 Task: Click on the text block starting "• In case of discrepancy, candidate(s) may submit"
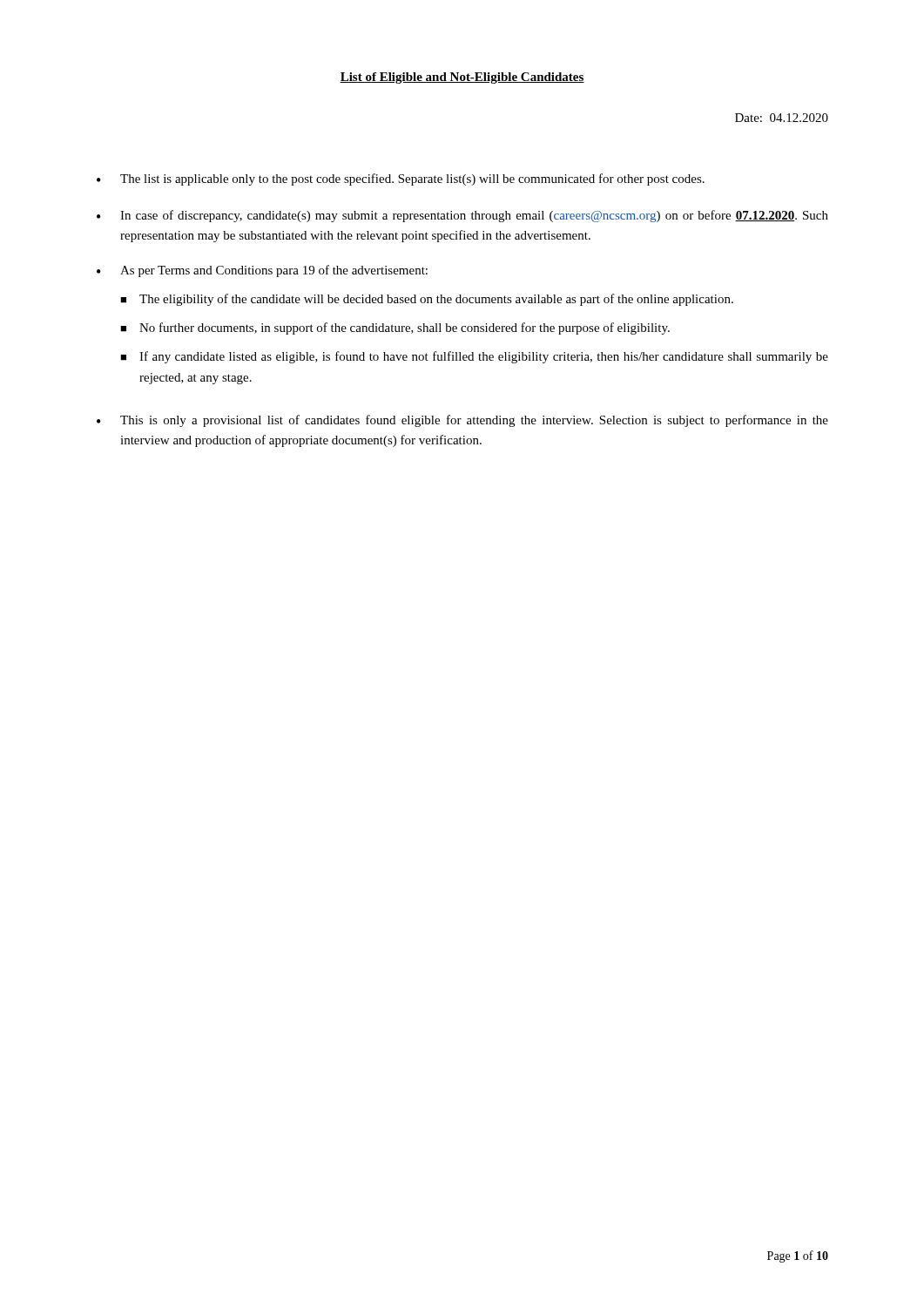(x=462, y=226)
